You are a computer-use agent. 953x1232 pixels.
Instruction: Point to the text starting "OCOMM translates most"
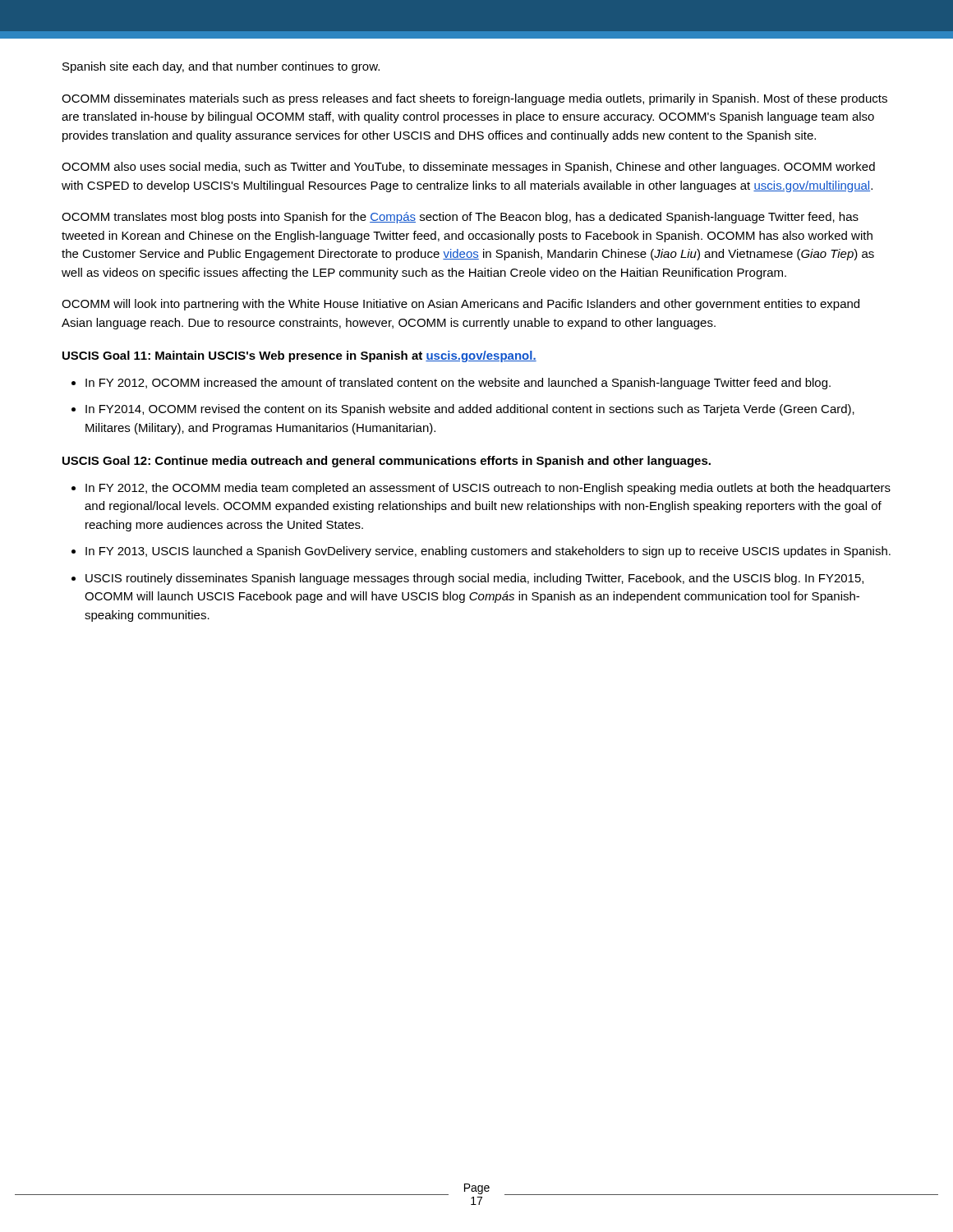476,245
